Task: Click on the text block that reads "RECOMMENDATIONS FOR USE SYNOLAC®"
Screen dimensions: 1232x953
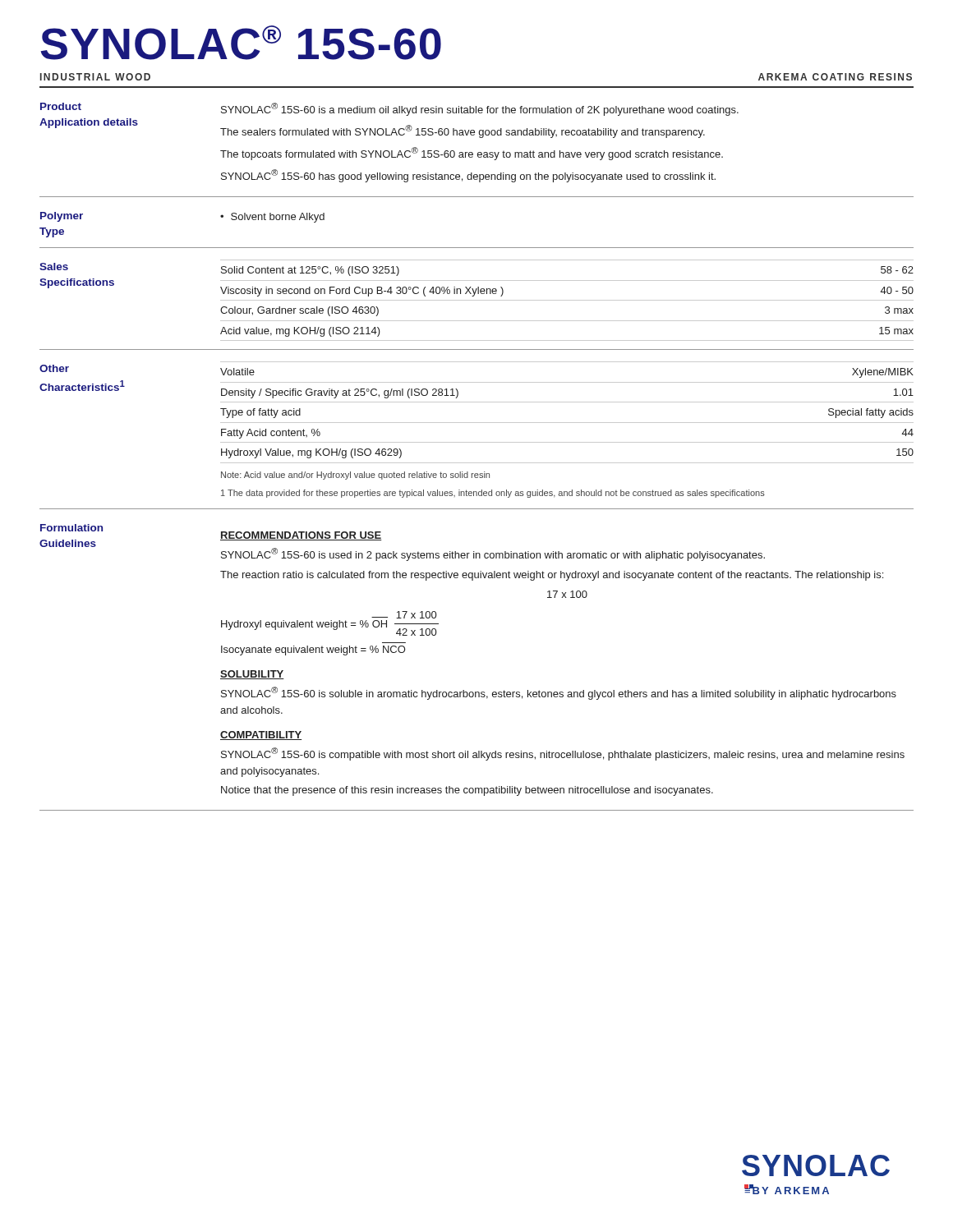Action: coord(567,593)
